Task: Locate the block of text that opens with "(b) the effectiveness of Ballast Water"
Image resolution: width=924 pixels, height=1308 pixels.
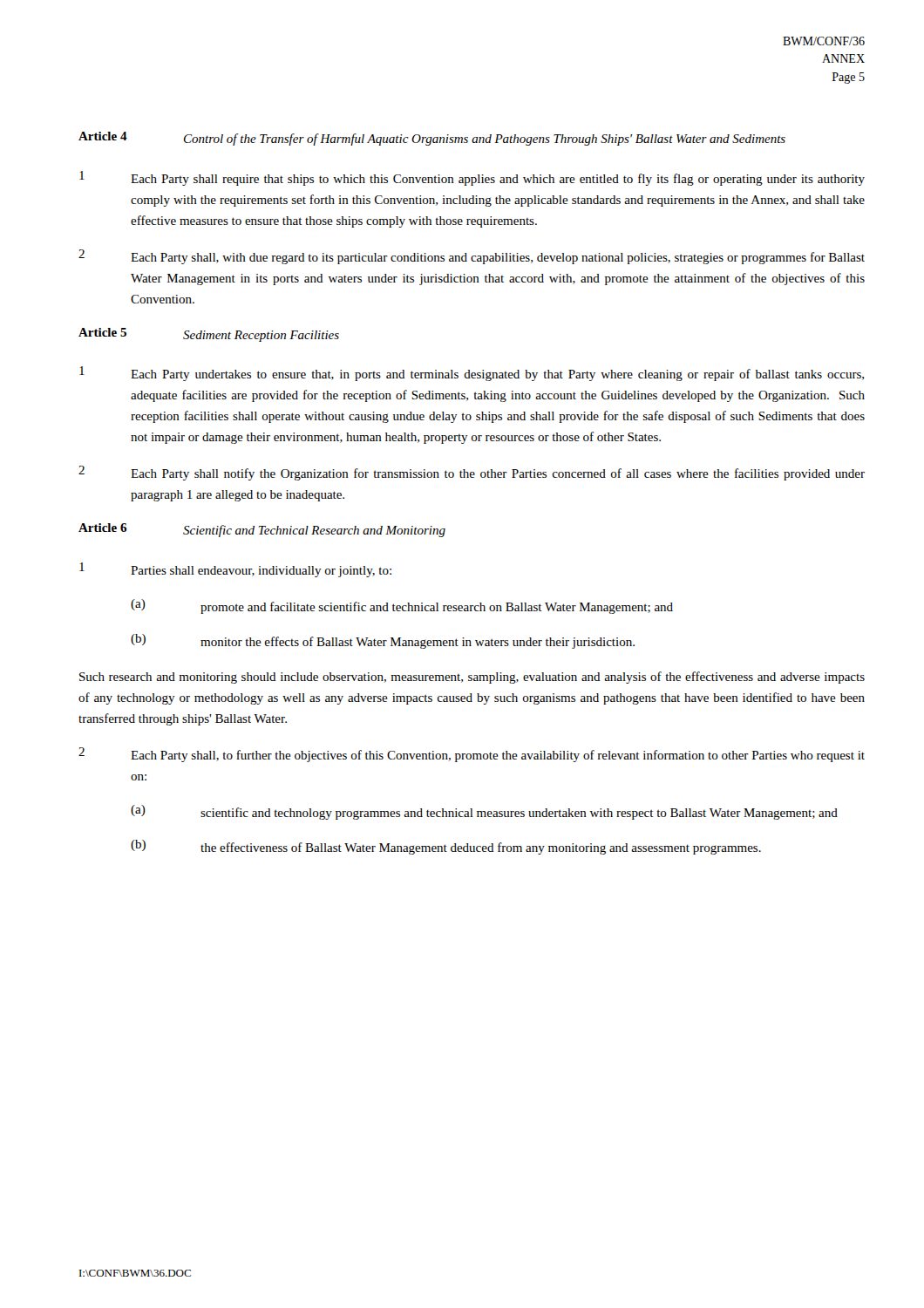Action: point(498,847)
